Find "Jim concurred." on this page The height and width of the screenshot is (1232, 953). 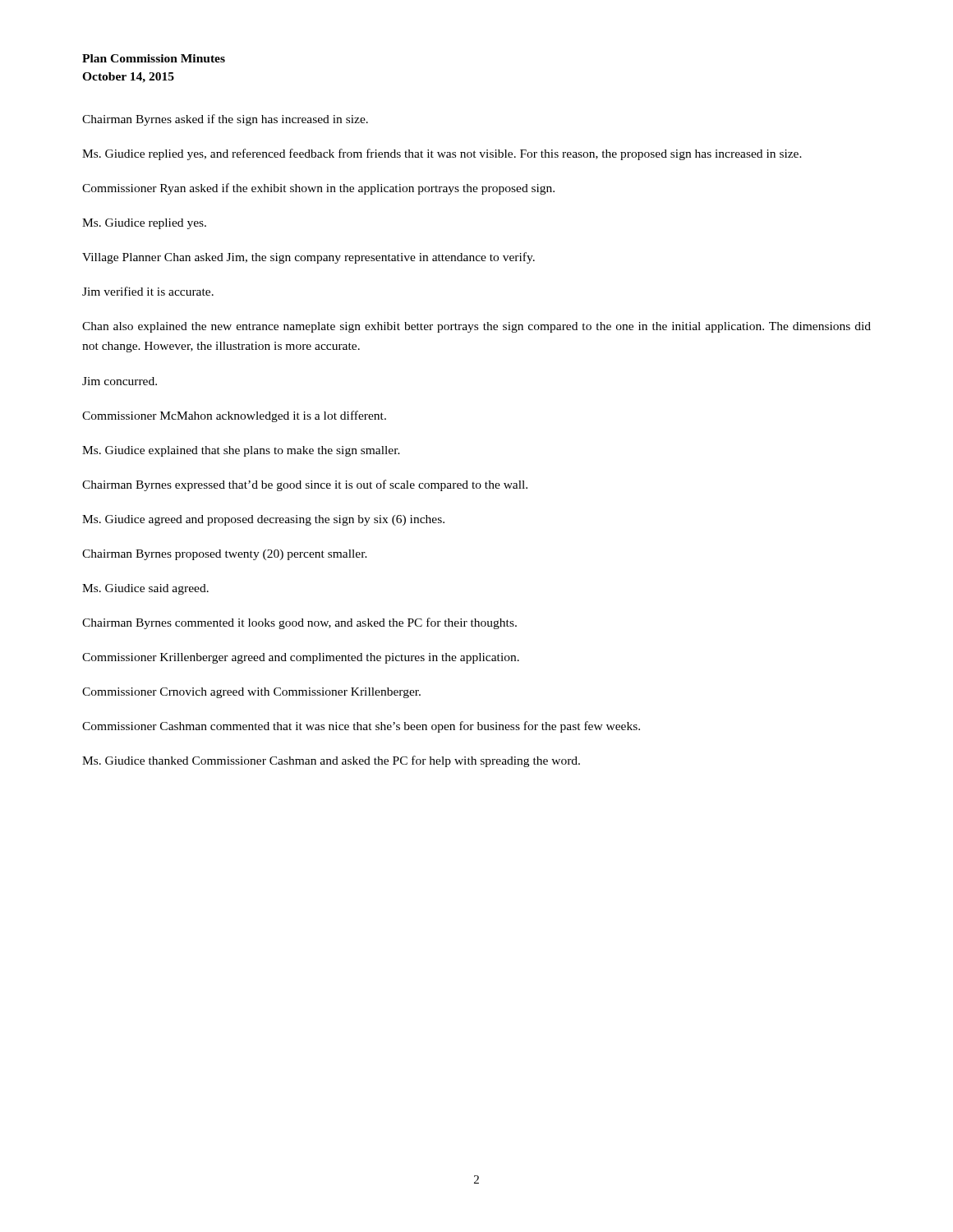pyautogui.click(x=120, y=380)
